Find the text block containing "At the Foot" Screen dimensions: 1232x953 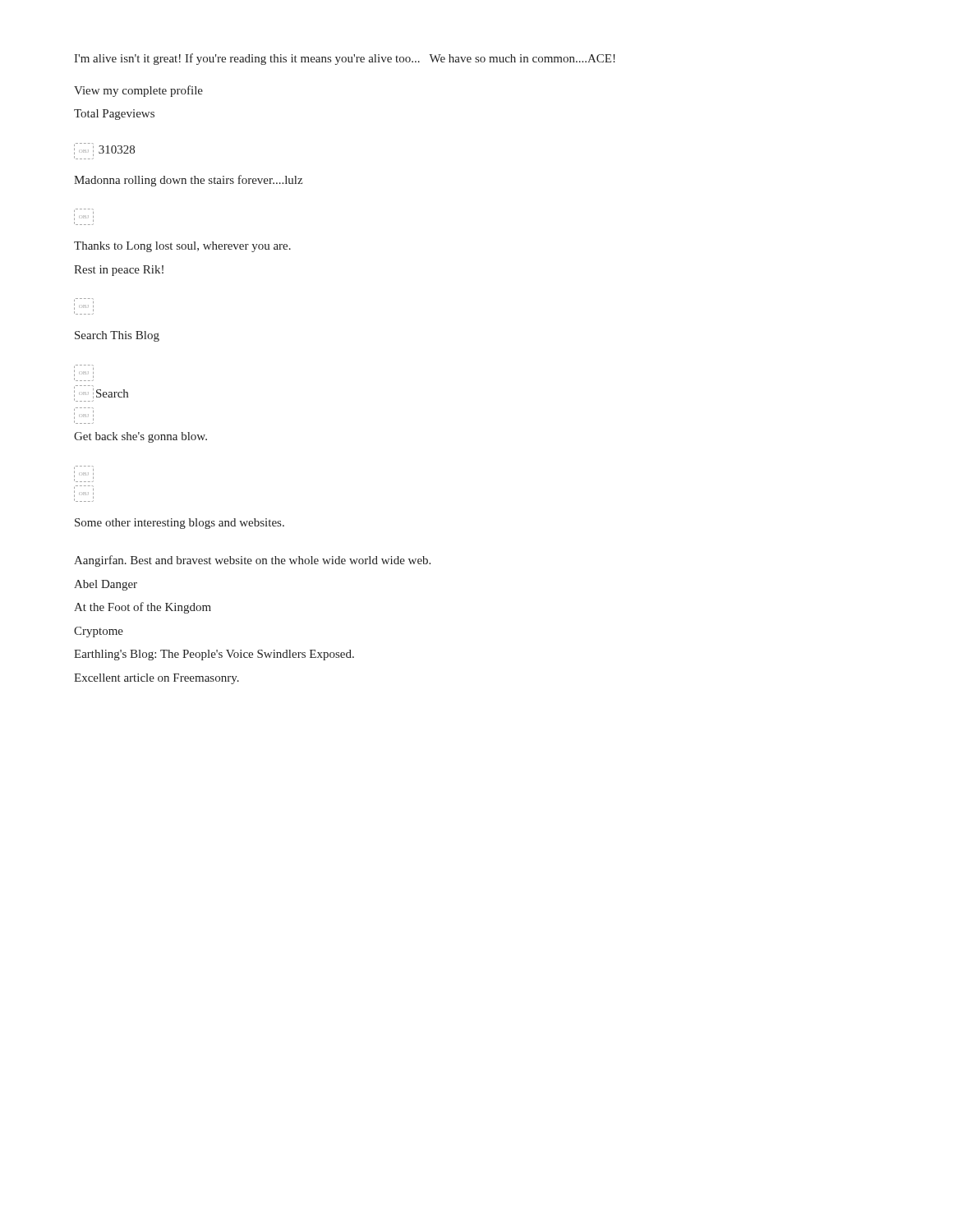point(143,607)
